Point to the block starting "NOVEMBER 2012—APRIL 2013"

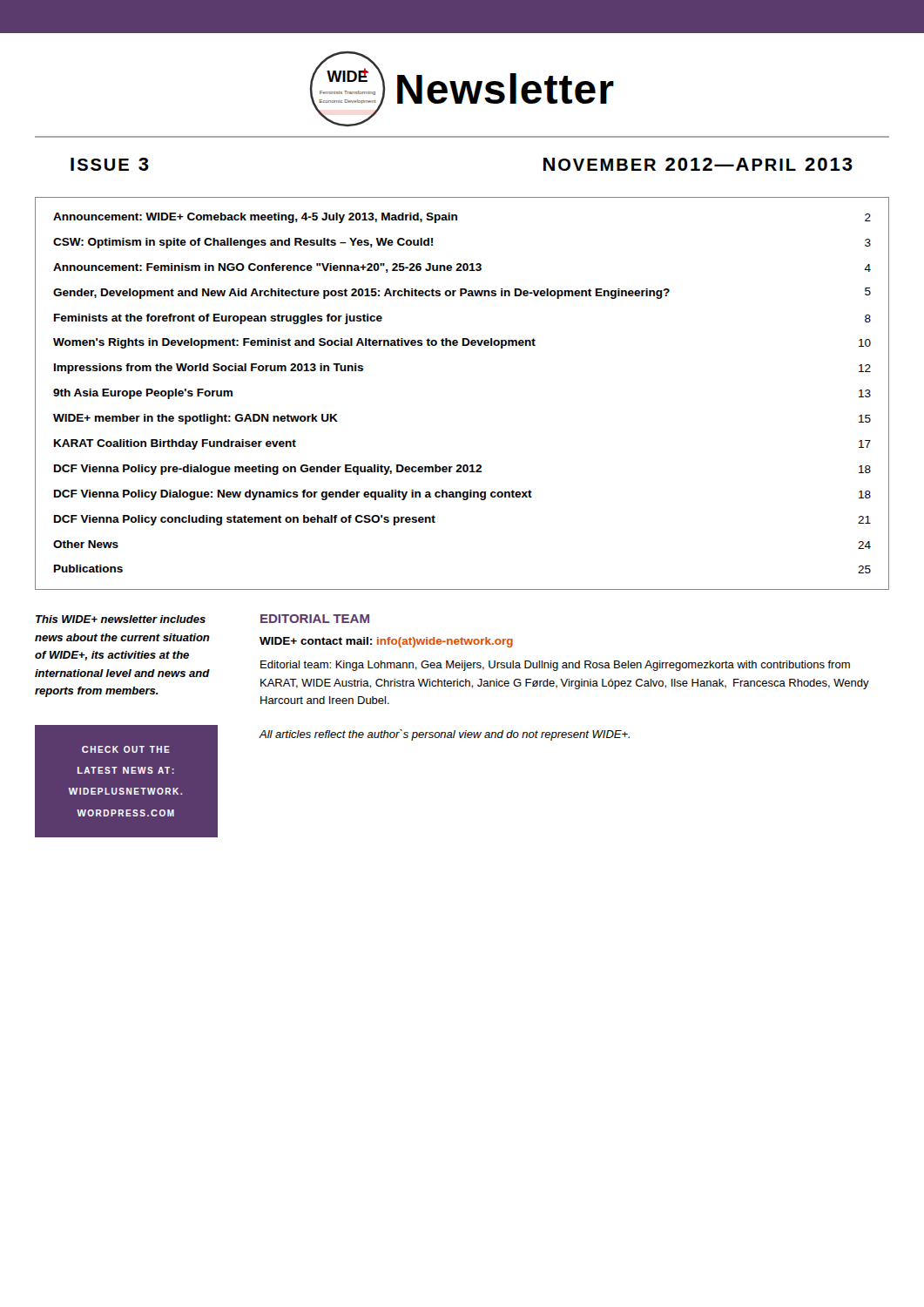click(x=698, y=164)
